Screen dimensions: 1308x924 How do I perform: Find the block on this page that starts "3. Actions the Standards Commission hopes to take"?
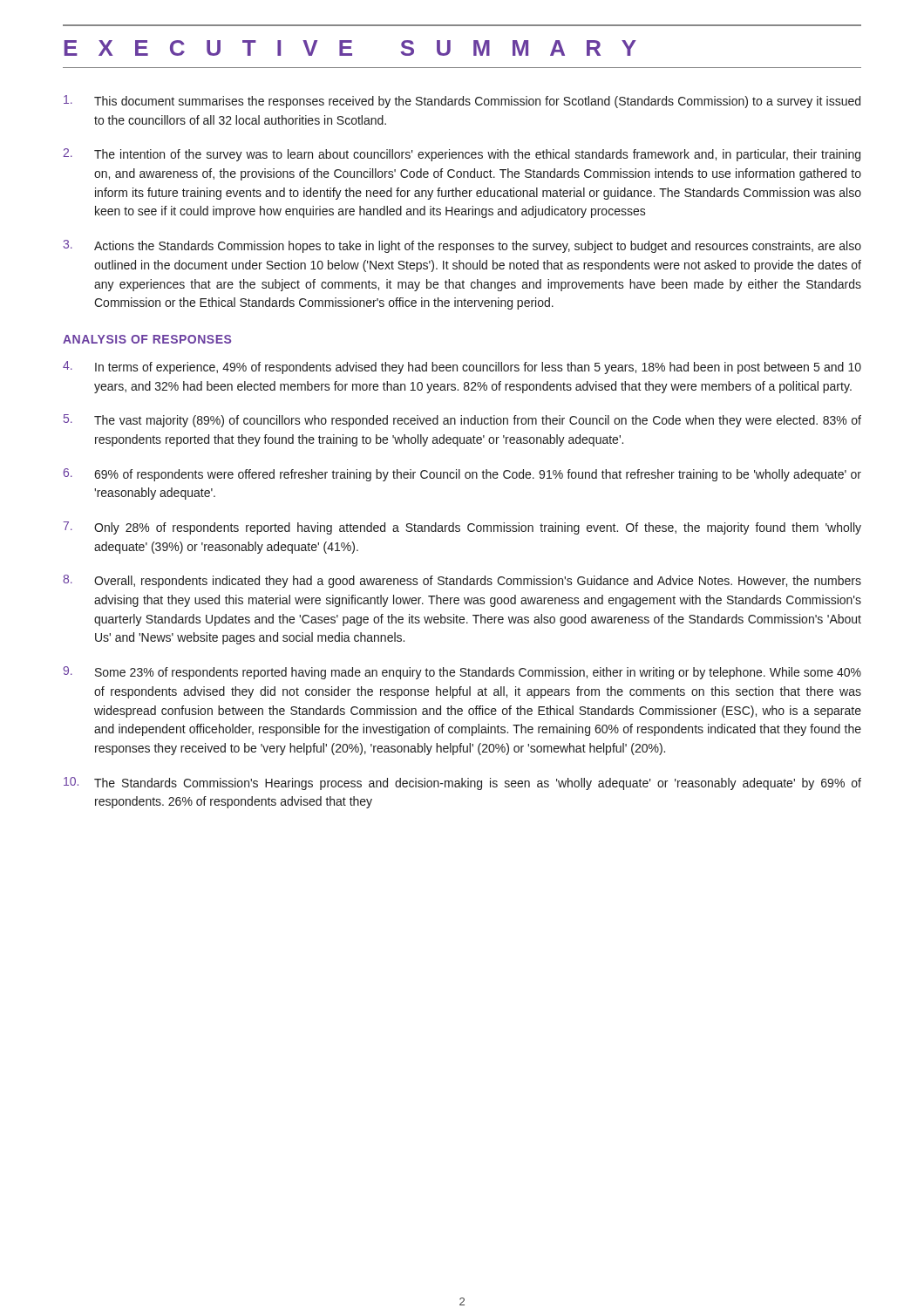(x=462, y=275)
